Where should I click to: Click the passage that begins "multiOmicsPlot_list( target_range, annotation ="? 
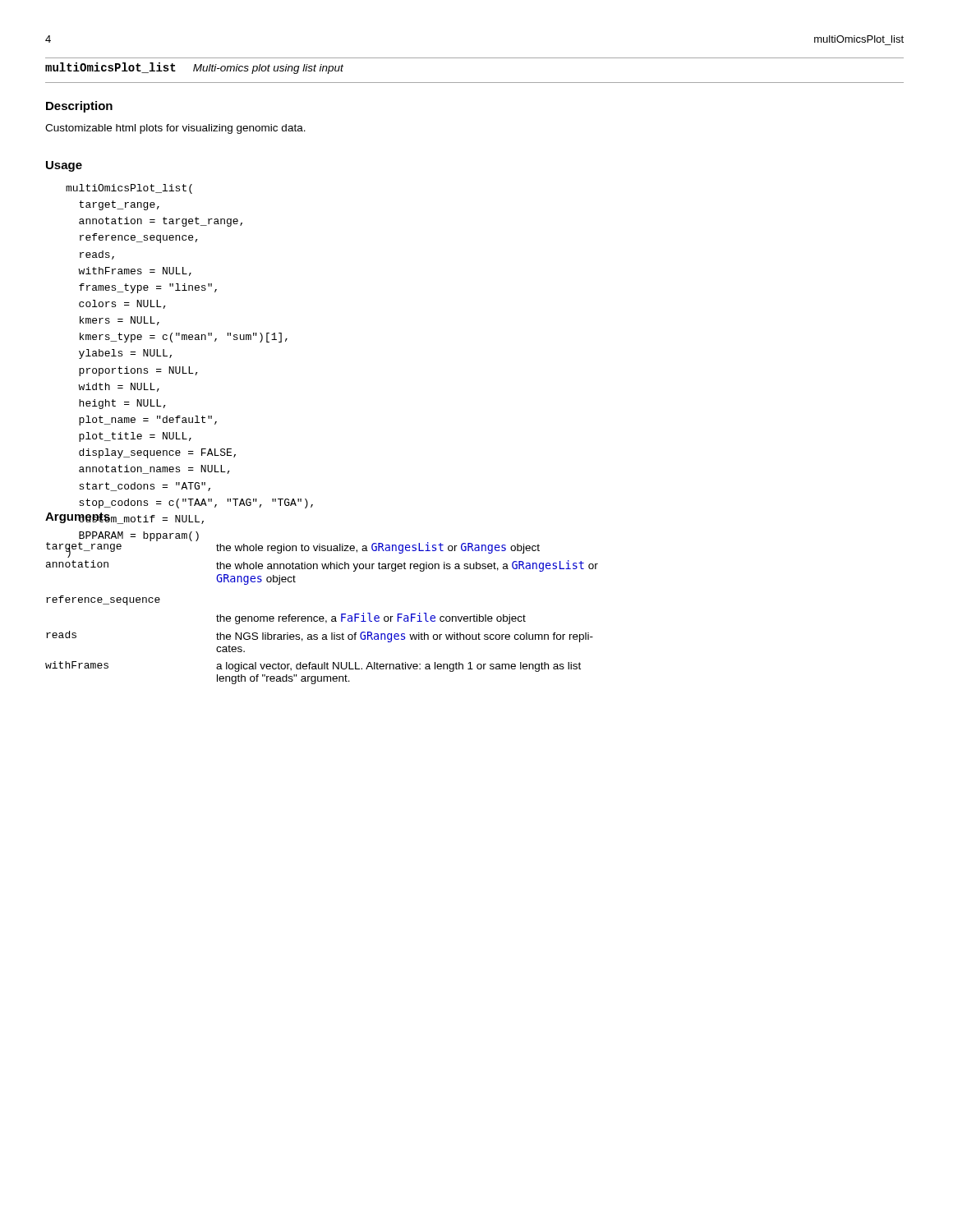point(191,370)
